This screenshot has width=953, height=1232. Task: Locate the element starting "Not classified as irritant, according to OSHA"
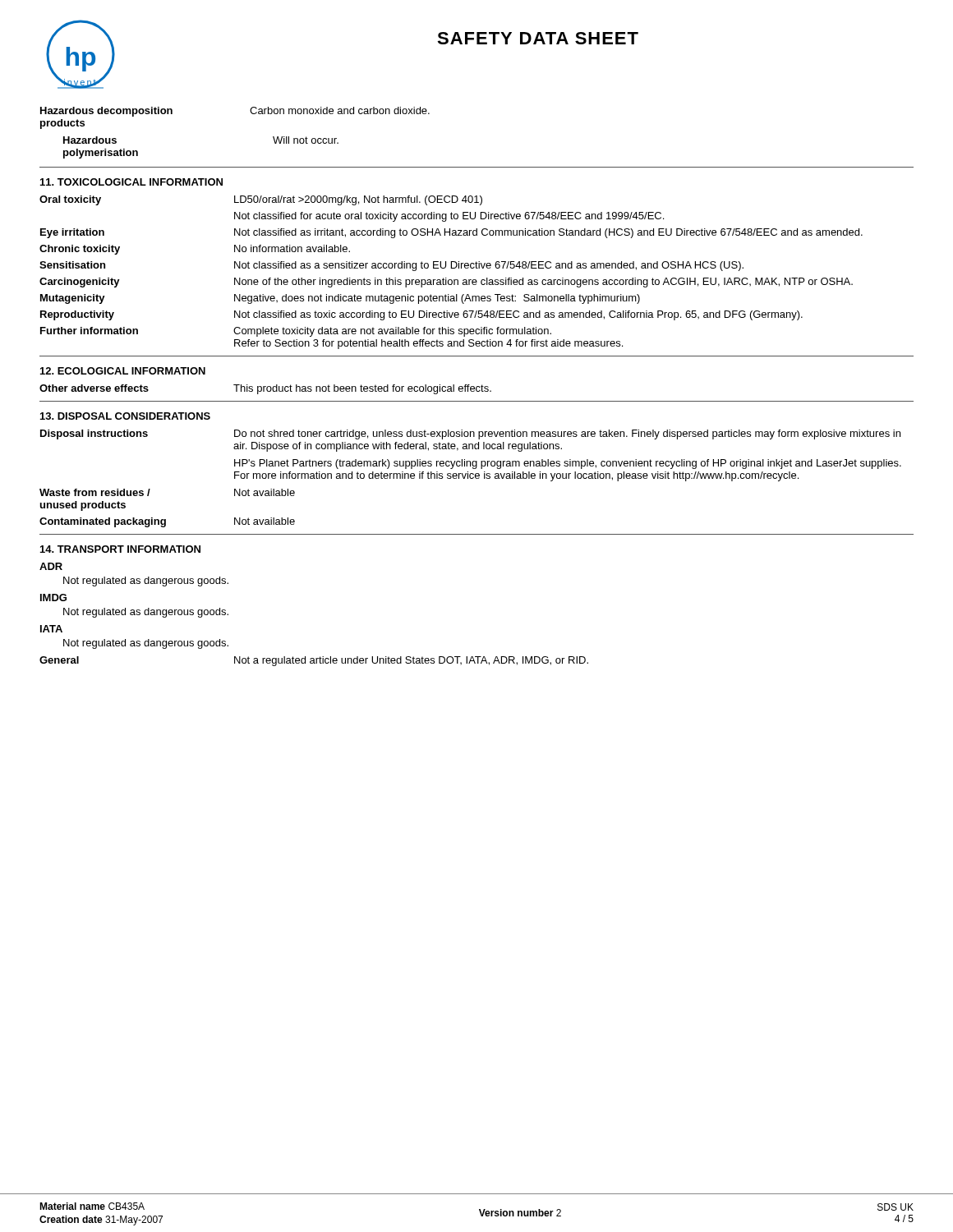[548, 232]
